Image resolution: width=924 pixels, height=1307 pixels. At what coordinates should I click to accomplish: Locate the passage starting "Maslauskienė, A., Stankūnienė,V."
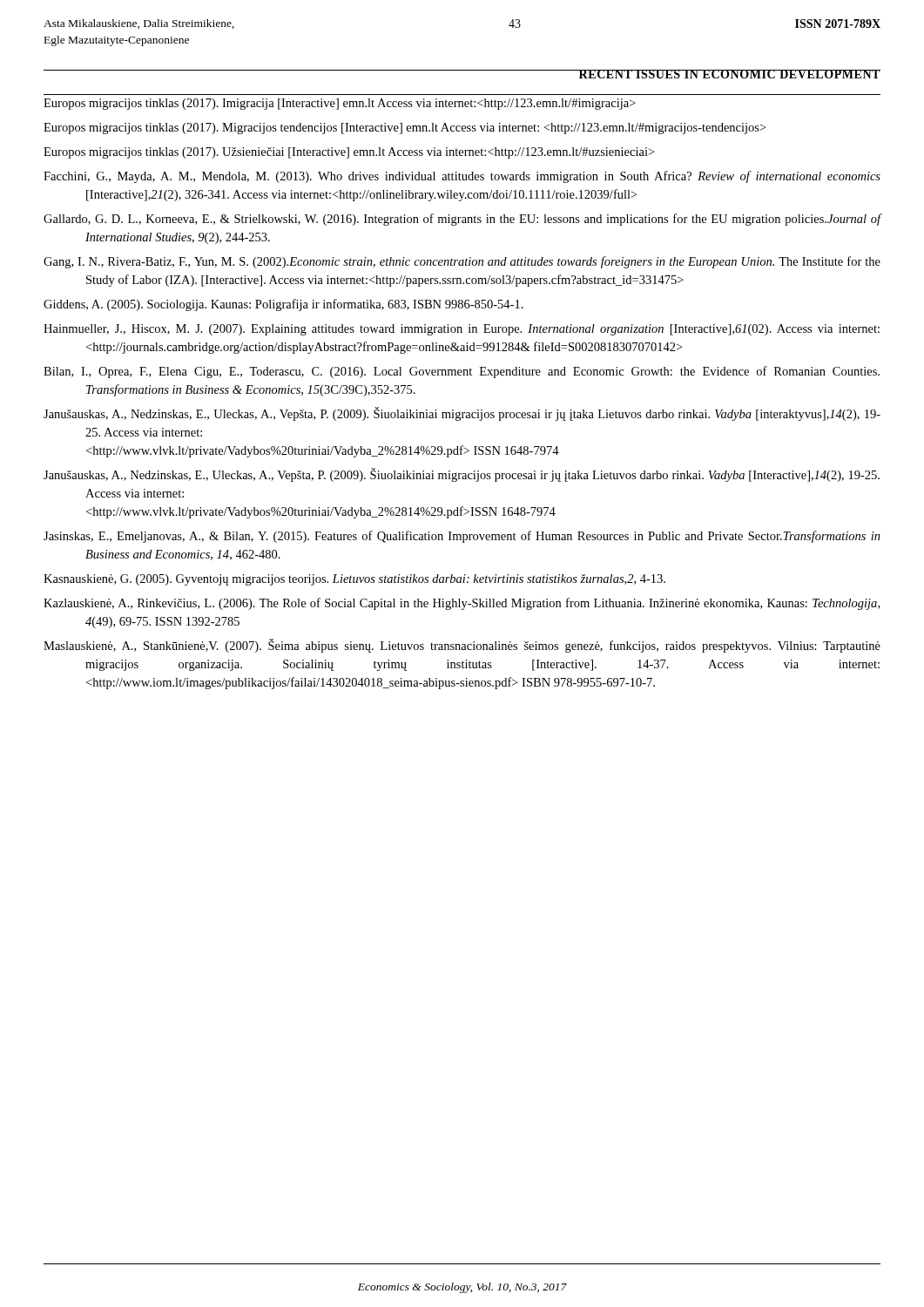click(x=462, y=664)
